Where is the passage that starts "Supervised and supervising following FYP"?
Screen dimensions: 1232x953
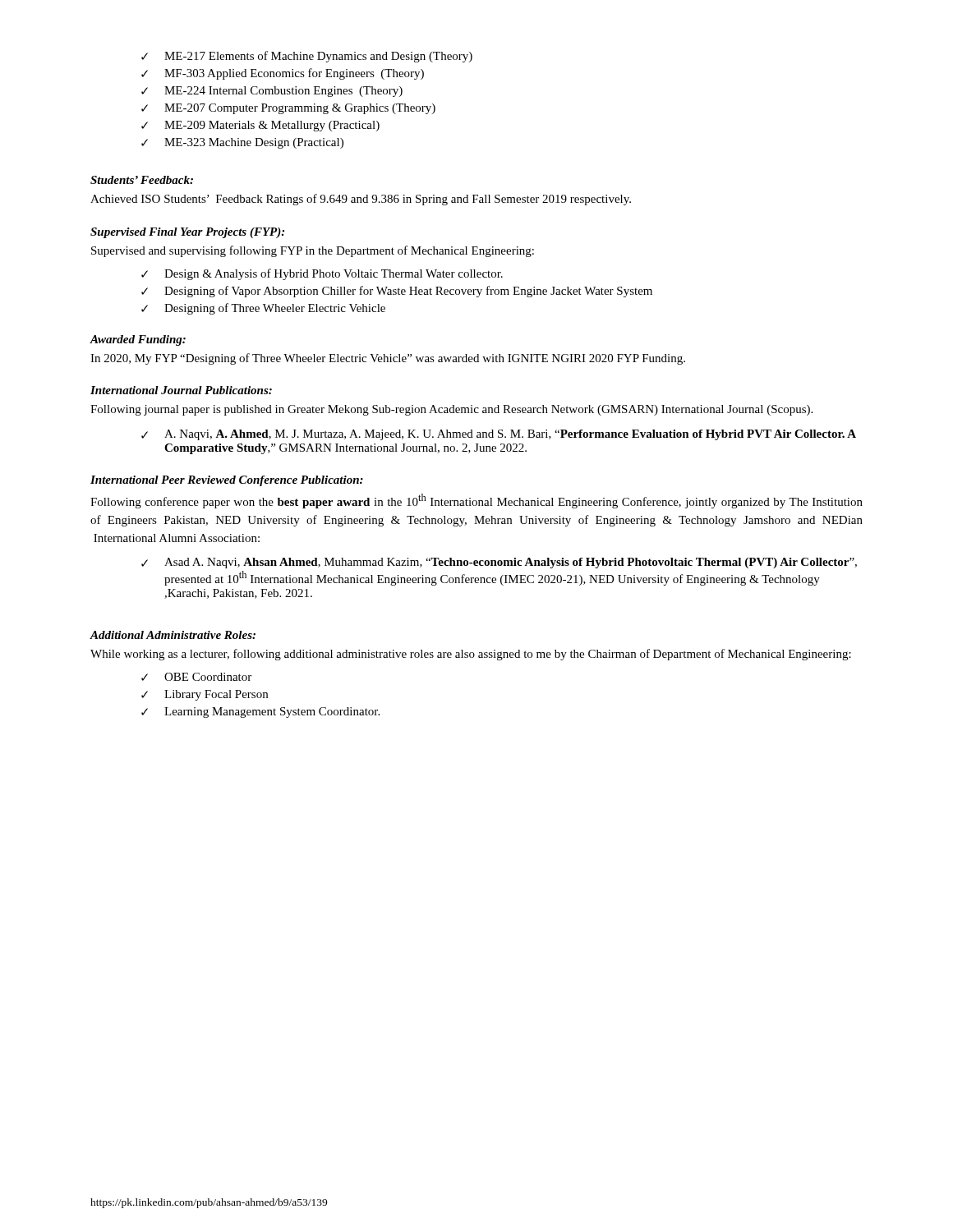click(x=313, y=250)
